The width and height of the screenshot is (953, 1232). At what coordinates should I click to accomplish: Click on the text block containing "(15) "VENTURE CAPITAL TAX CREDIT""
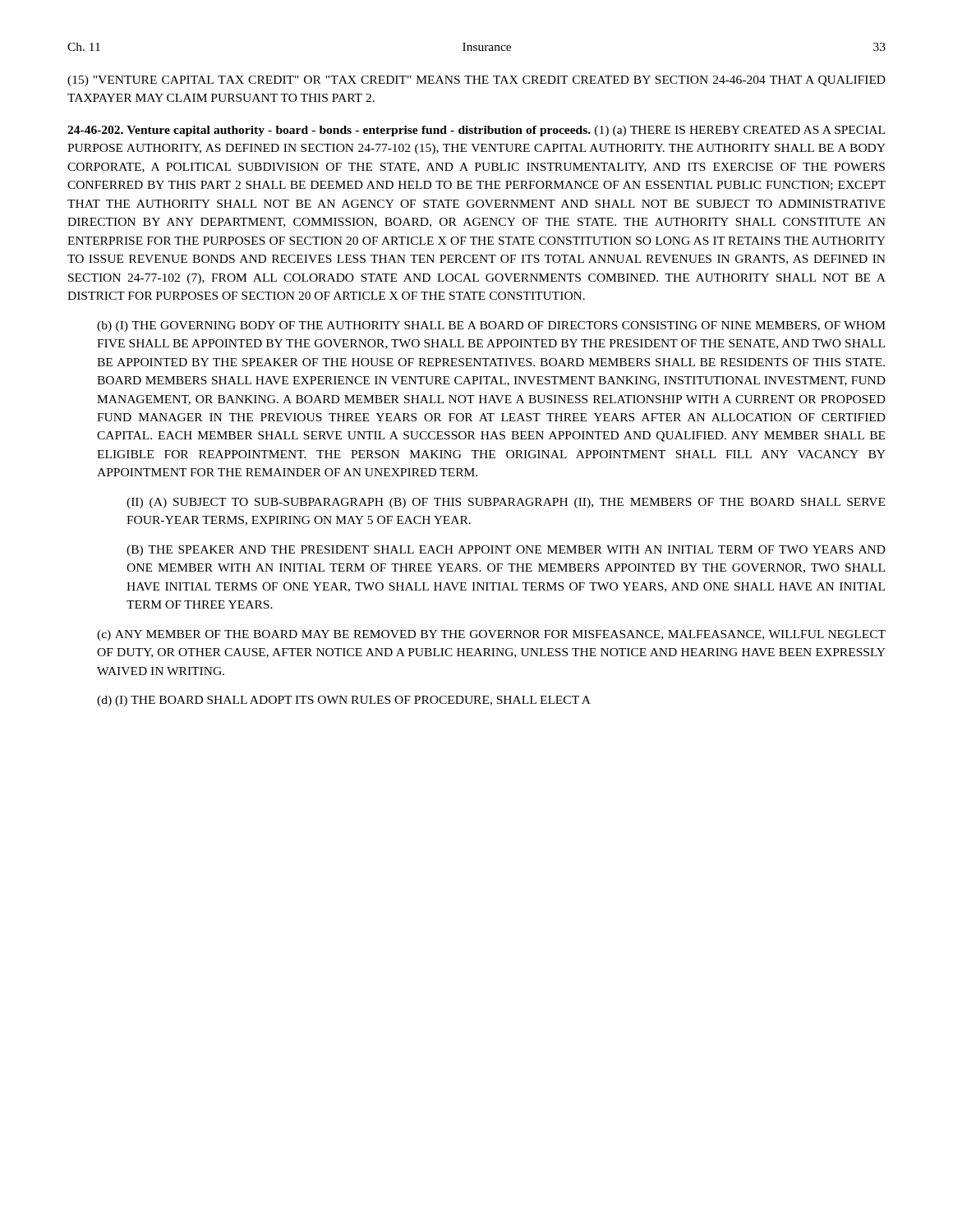click(x=476, y=89)
